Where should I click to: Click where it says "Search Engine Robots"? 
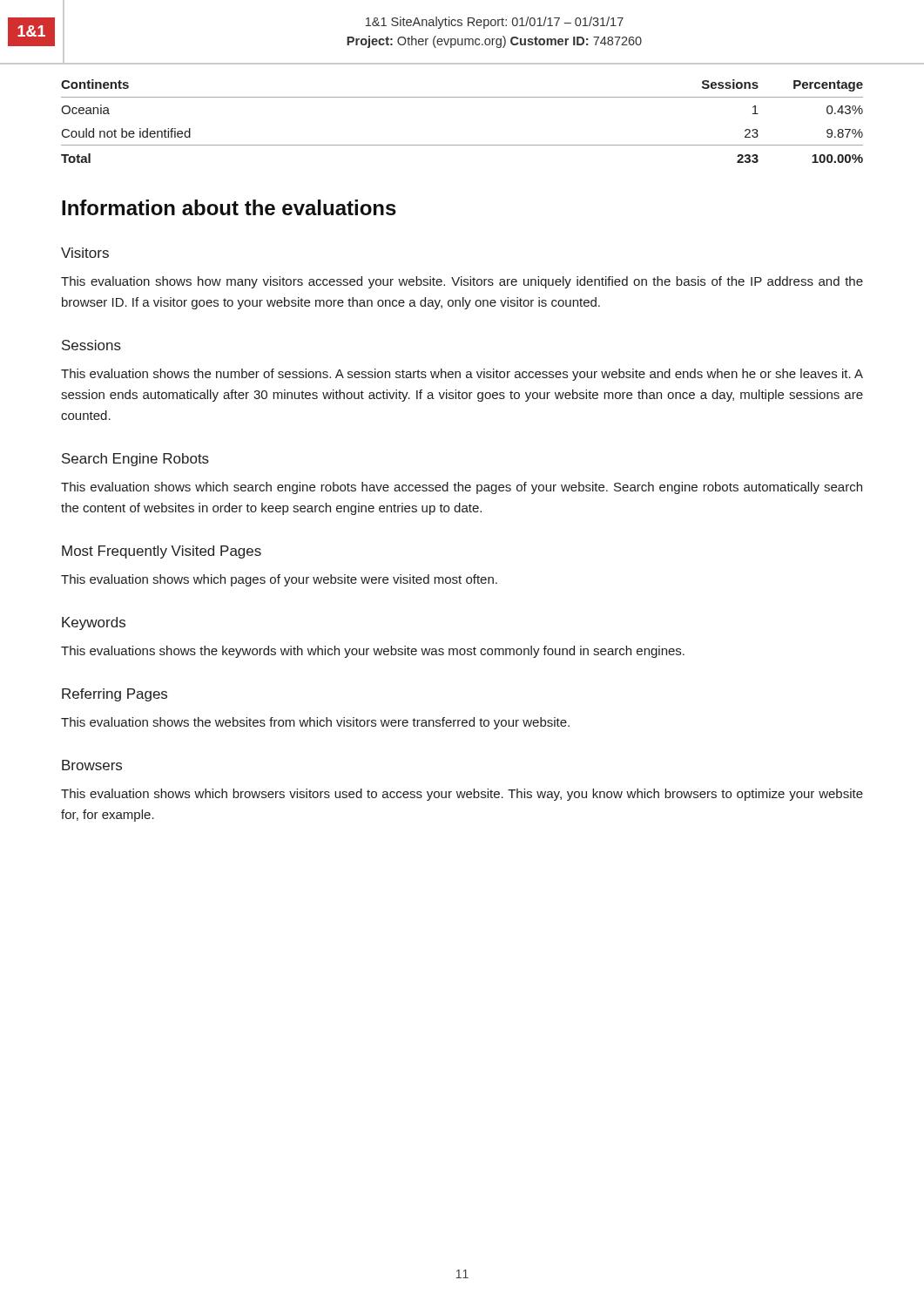pos(135,459)
